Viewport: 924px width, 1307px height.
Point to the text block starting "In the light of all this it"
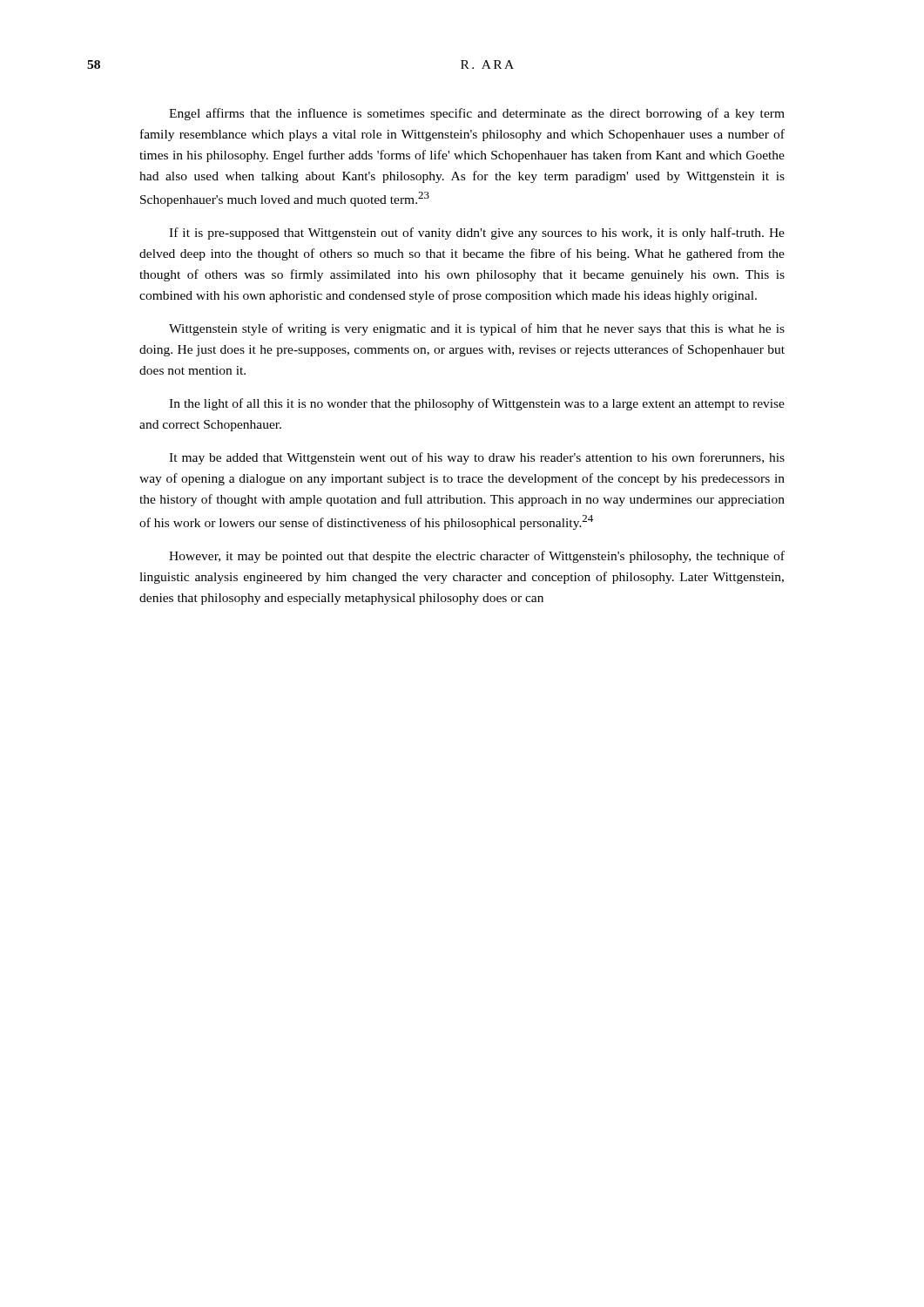click(462, 414)
